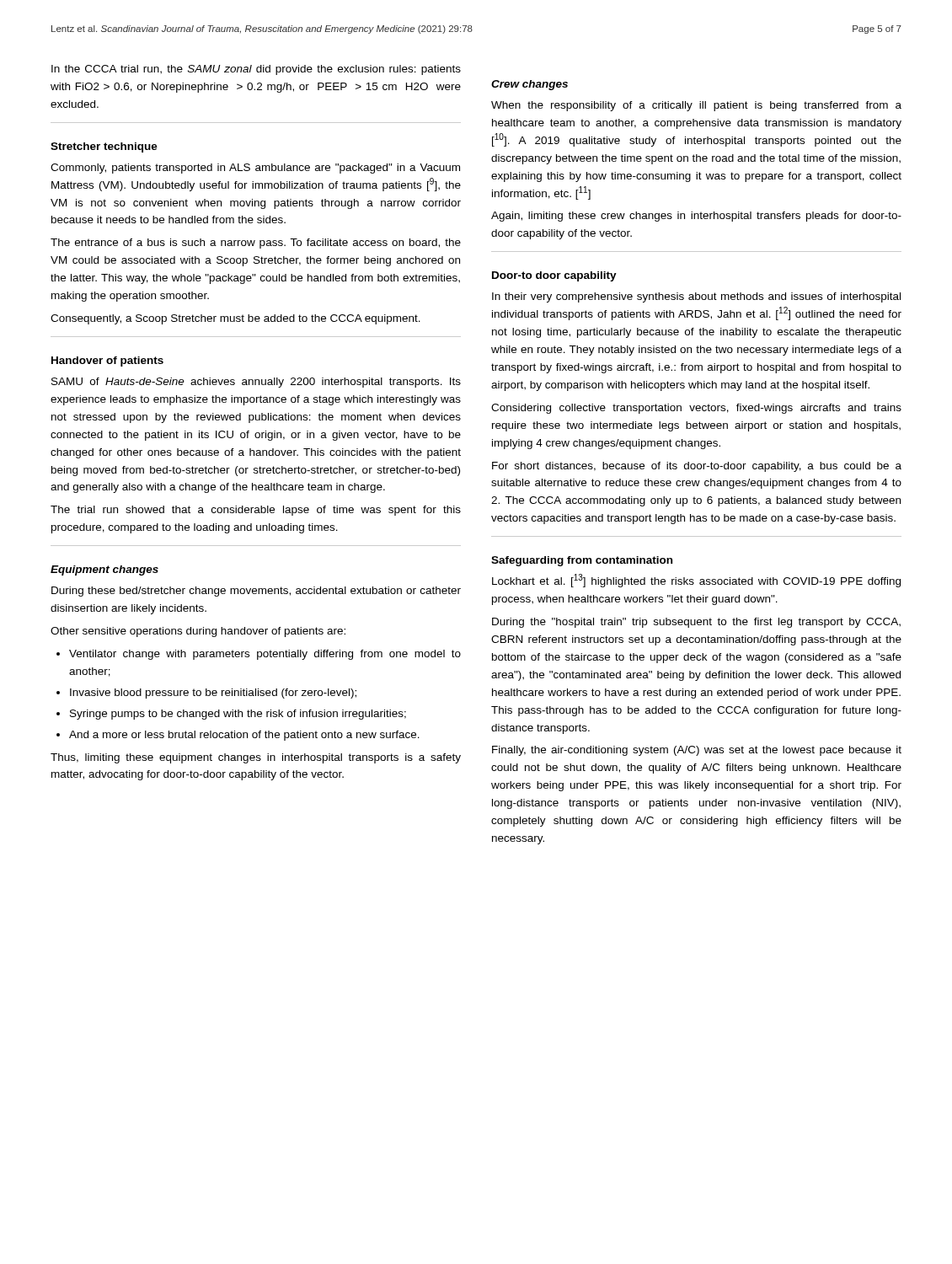Locate the section header with the text "Safeguarding from contamination"
Image resolution: width=952 pixels, height=1264 pixels.
click(x=582, y=560)
